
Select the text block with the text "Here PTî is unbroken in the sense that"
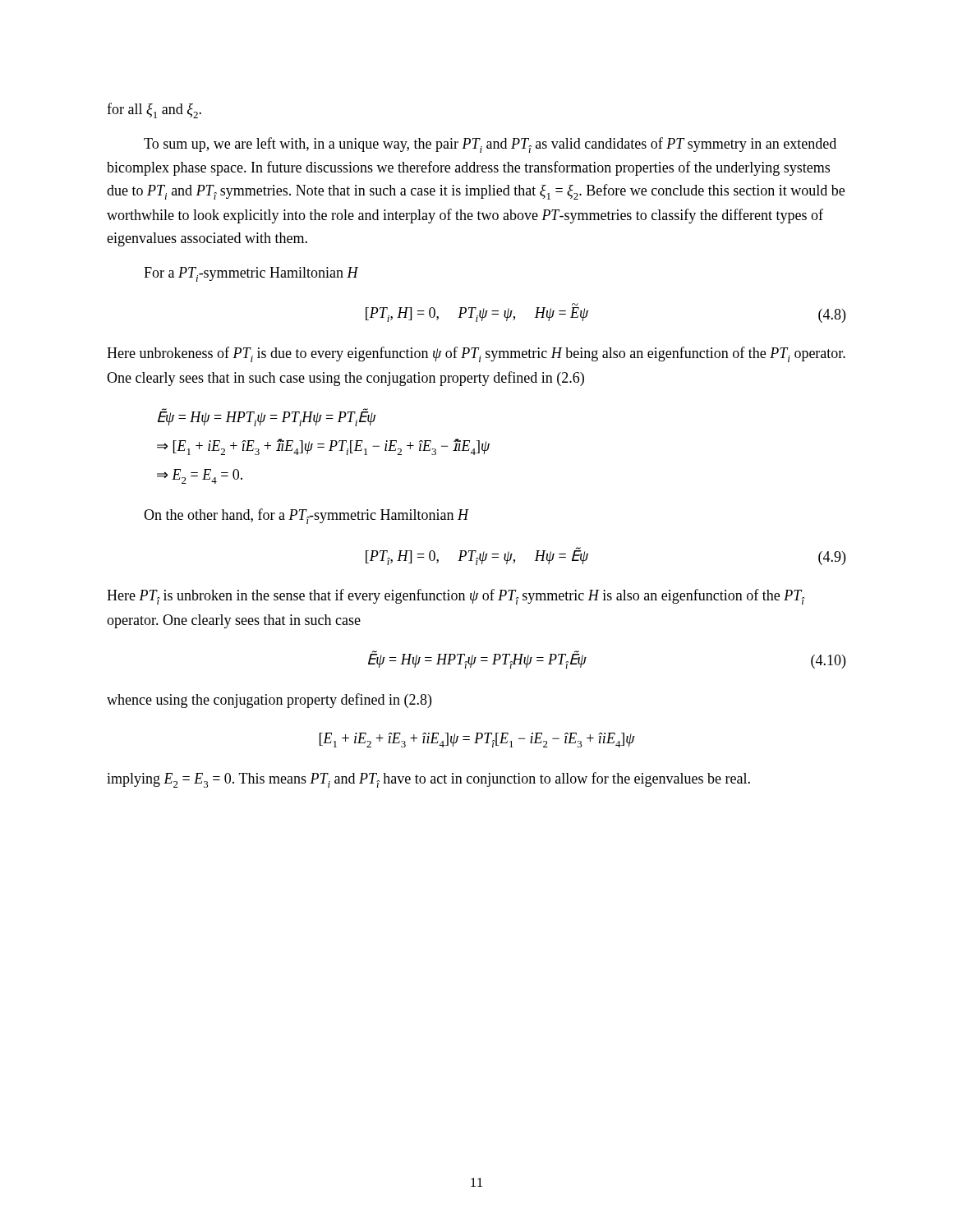[476, 609]
